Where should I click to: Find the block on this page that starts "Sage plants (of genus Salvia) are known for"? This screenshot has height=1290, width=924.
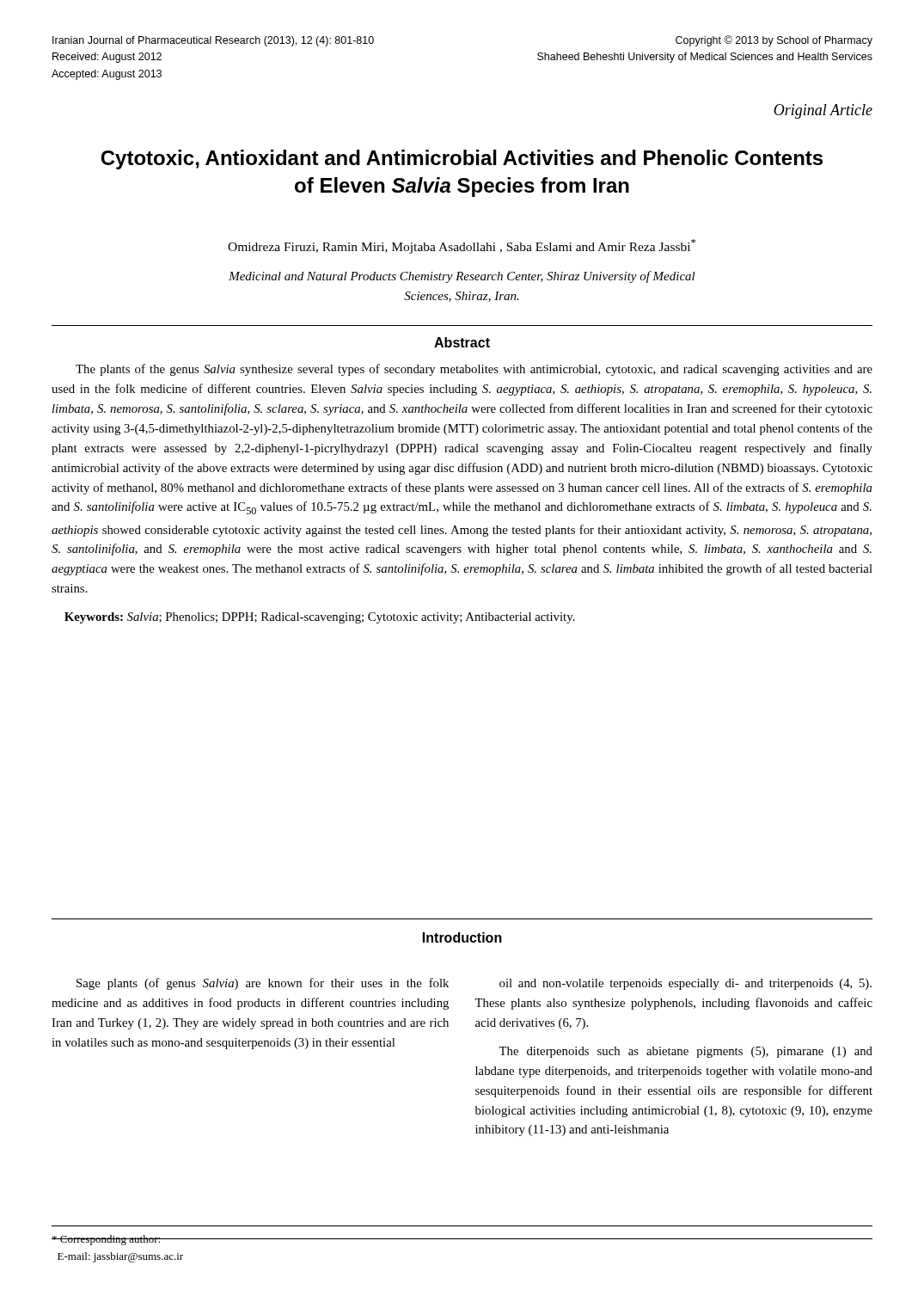point(250,1013)
